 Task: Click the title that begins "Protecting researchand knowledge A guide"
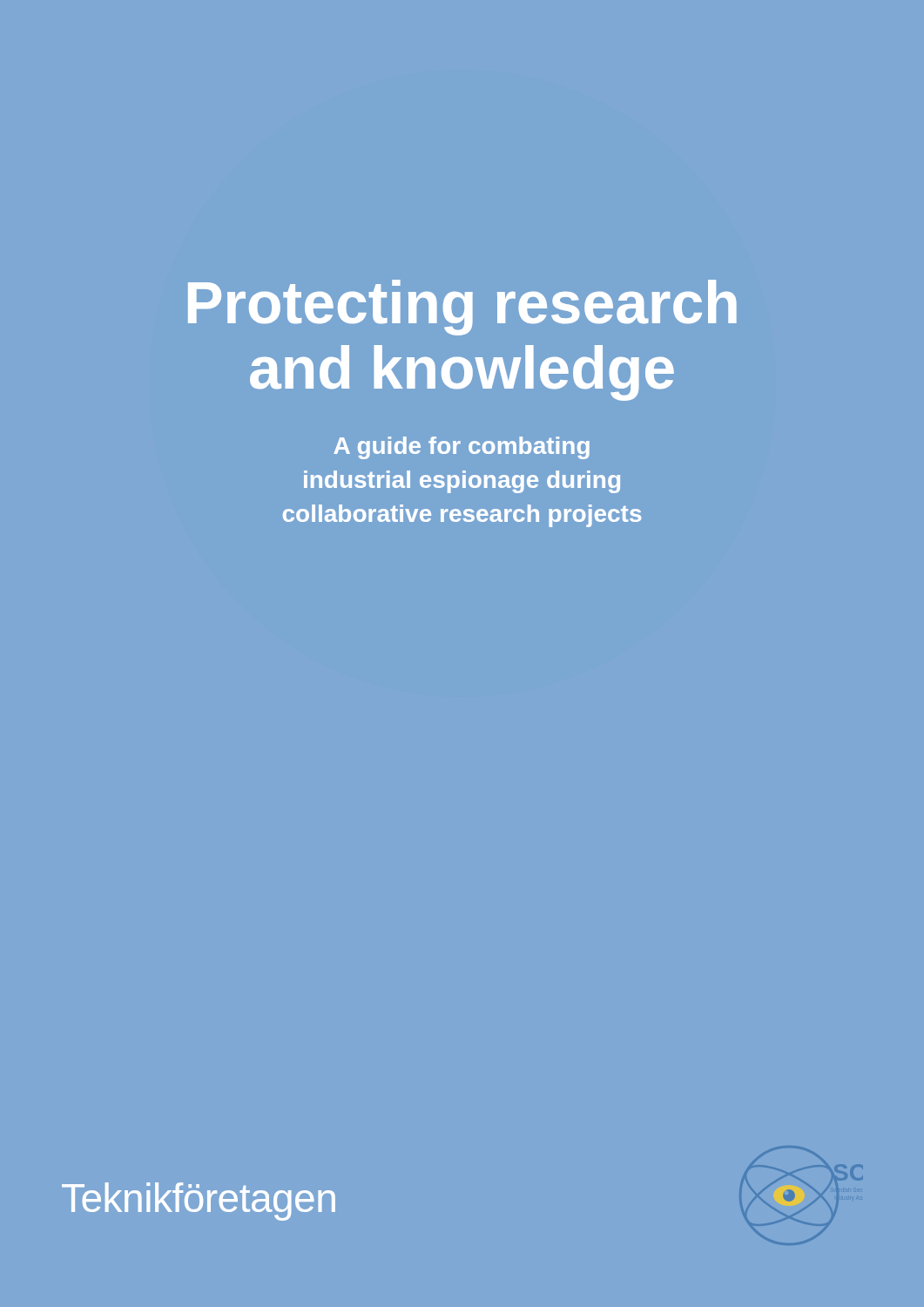tap(462, 400)
